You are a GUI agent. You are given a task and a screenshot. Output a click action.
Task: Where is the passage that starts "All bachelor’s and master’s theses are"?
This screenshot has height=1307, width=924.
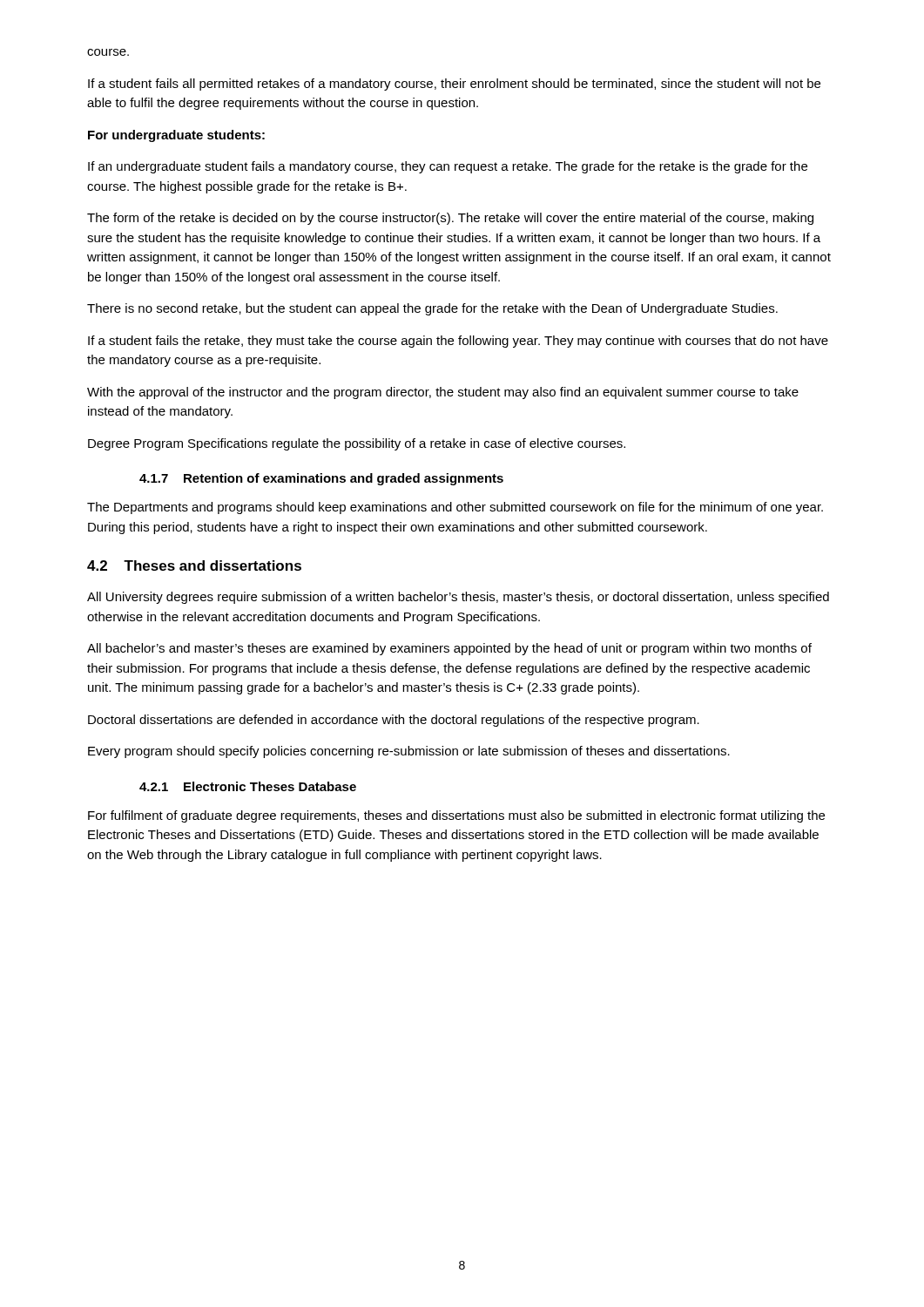(449, 667)
